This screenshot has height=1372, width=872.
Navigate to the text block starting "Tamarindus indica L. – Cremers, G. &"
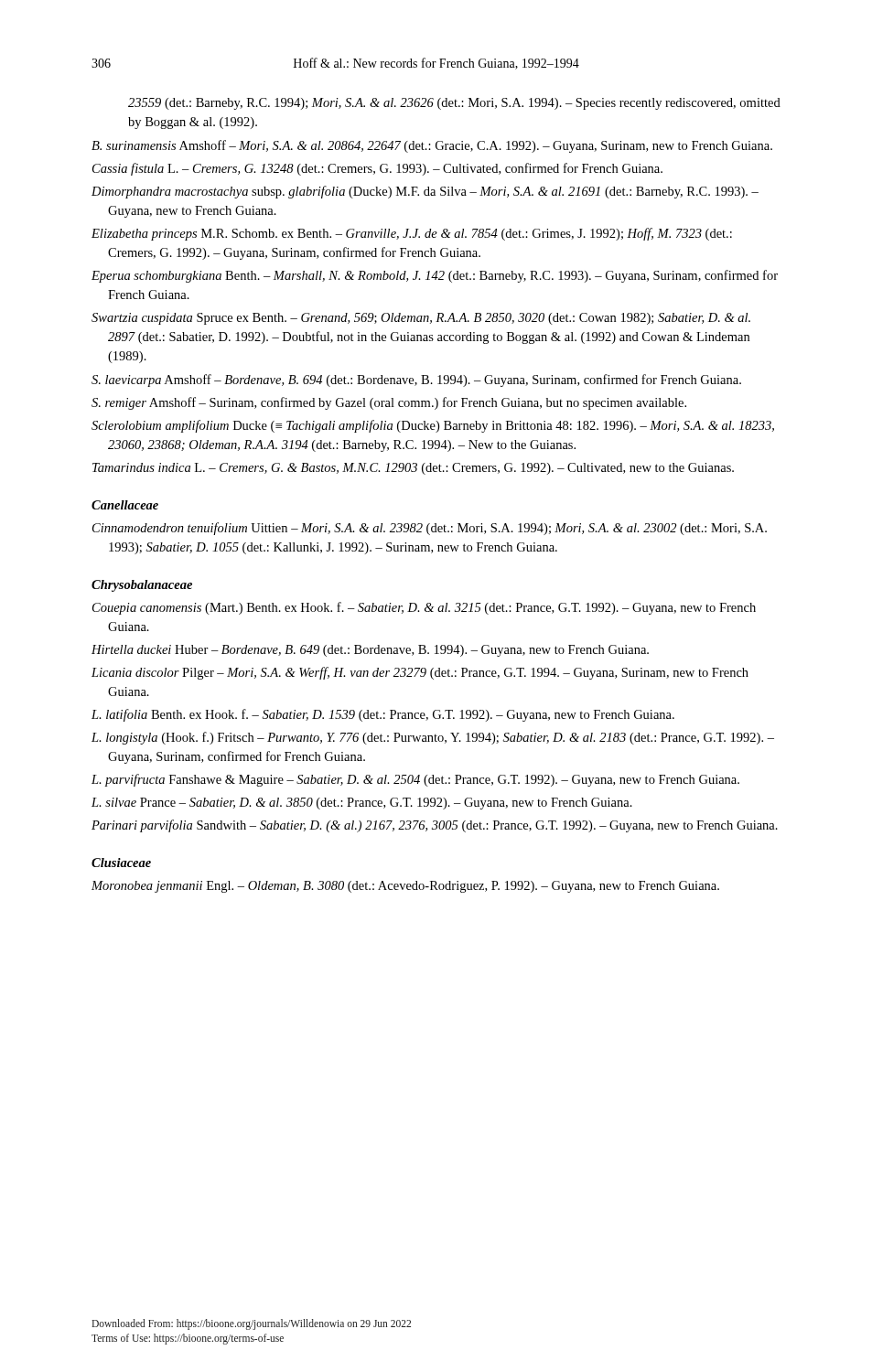(413, 467)
